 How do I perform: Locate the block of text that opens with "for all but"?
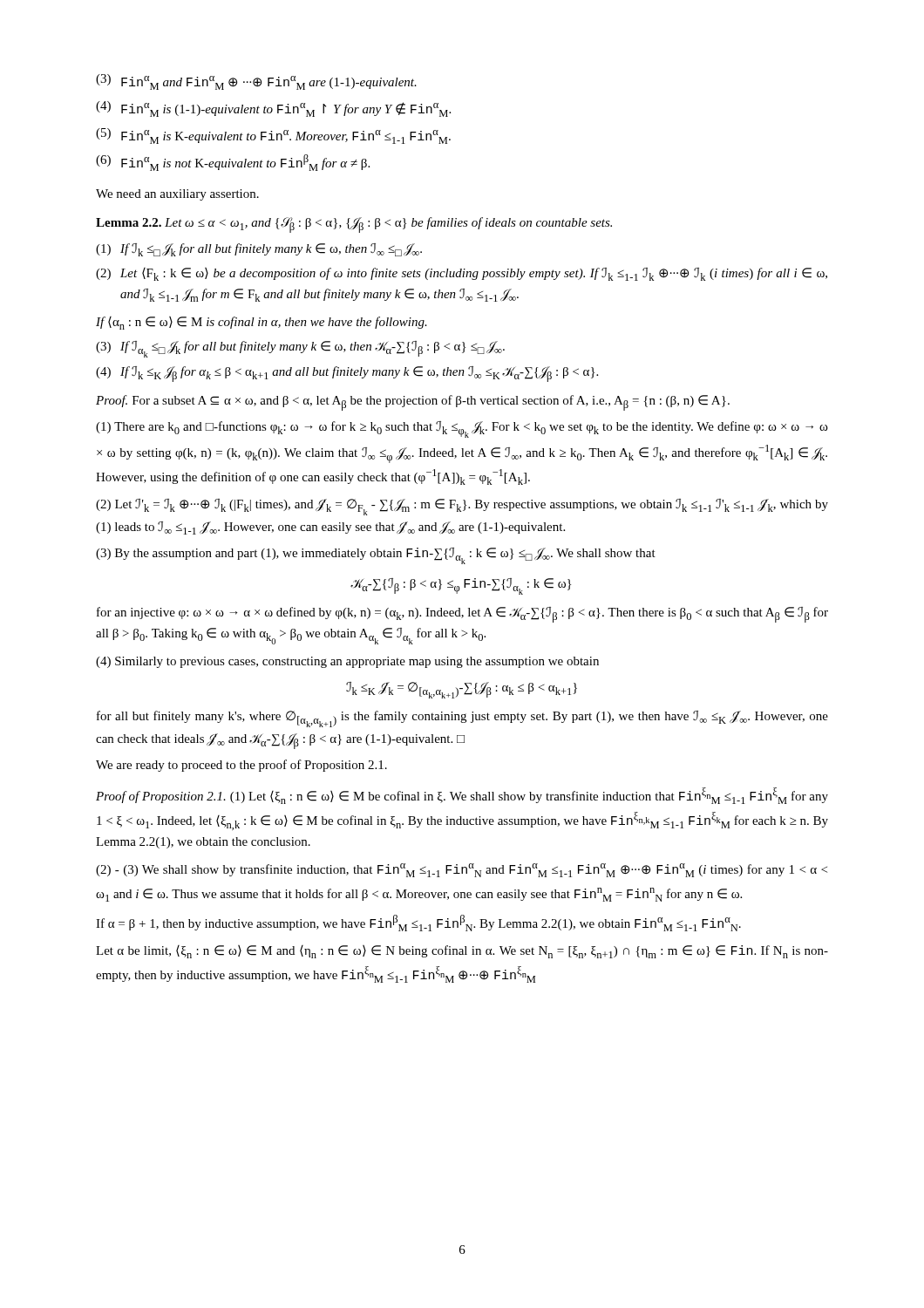pos(462,729)
